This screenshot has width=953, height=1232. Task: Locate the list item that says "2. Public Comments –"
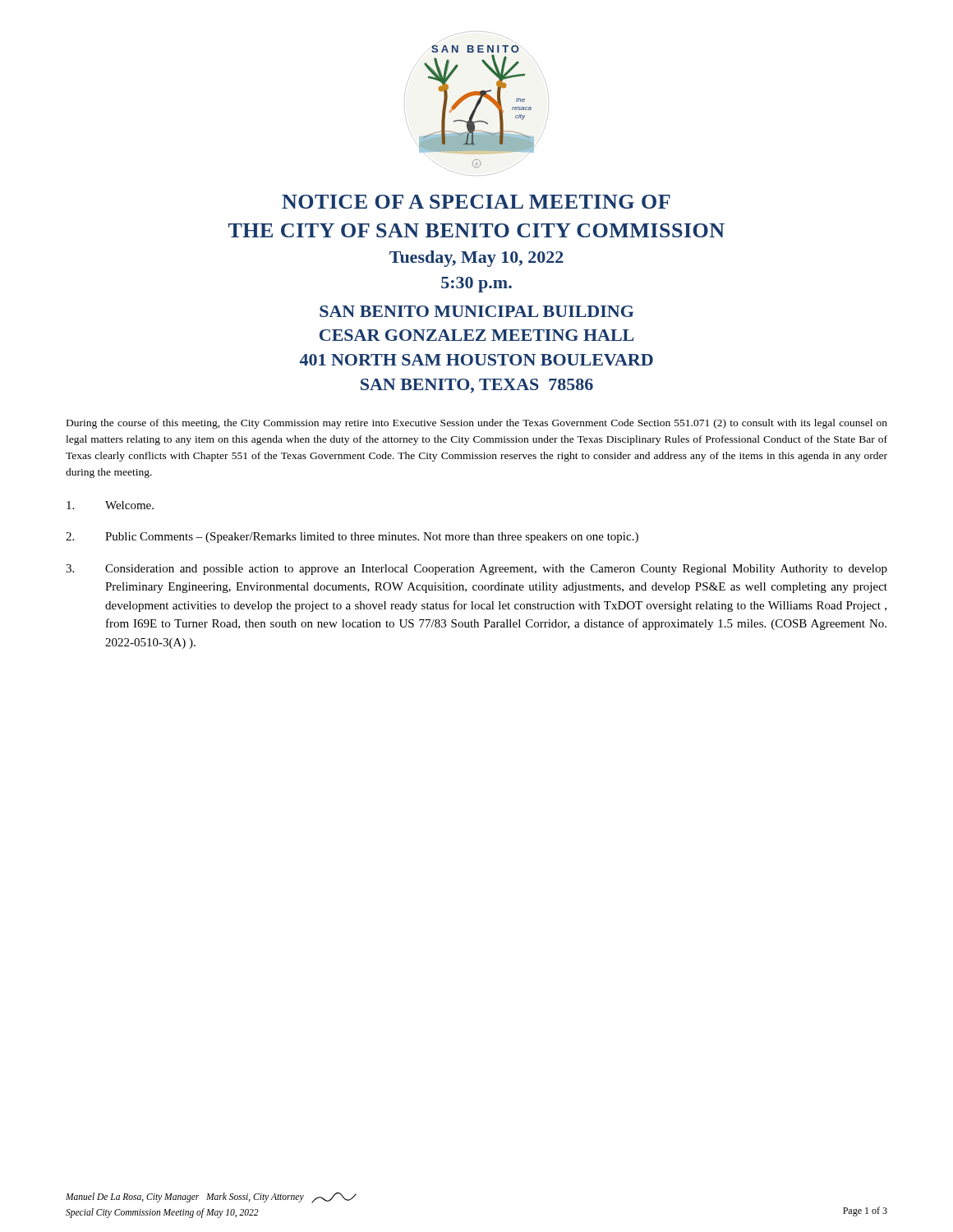pos(476,537)
